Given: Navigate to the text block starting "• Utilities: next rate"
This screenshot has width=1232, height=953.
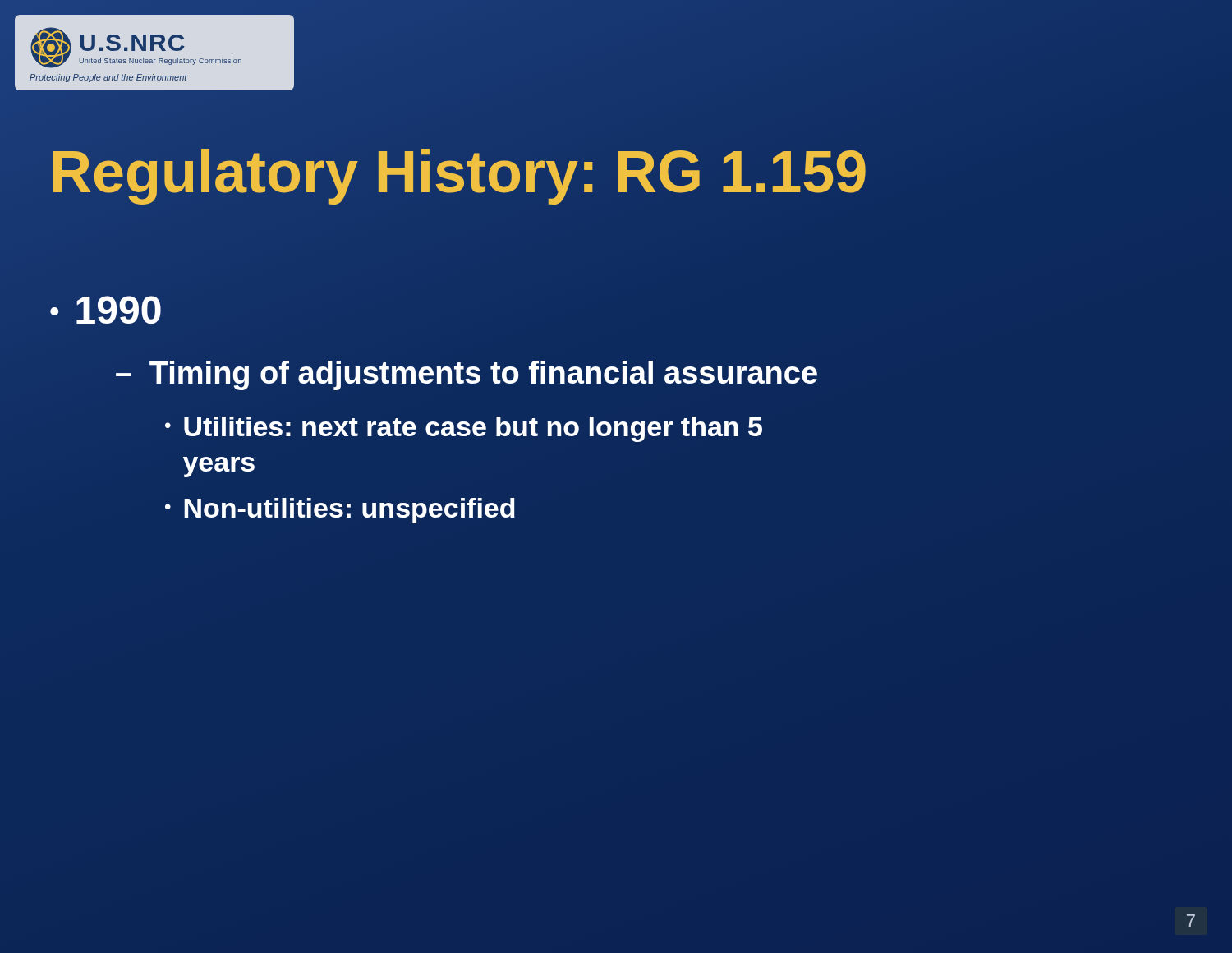Looking at the screenshot, I should (464, 444).
